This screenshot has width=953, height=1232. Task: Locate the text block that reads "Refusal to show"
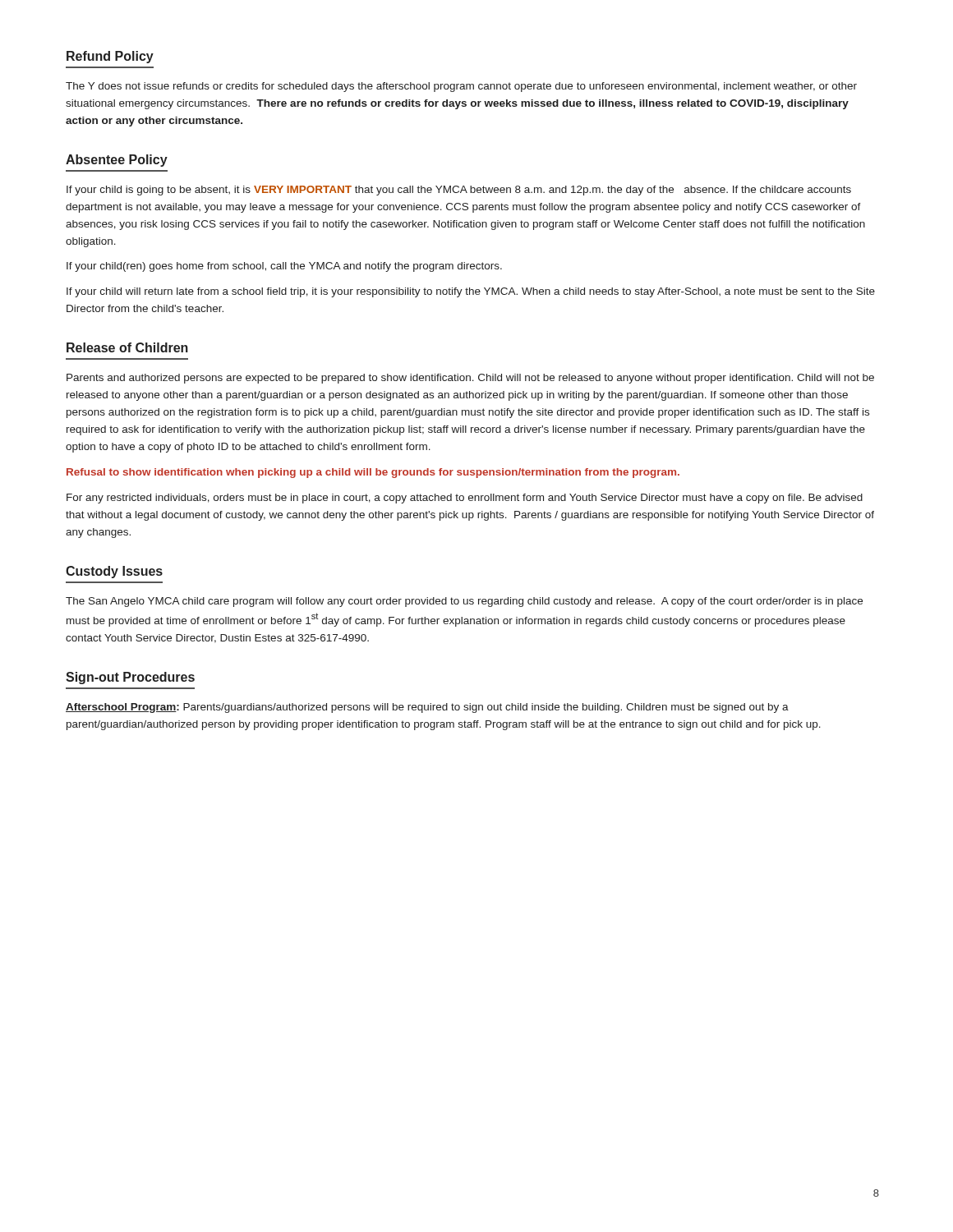pos(373,472)
